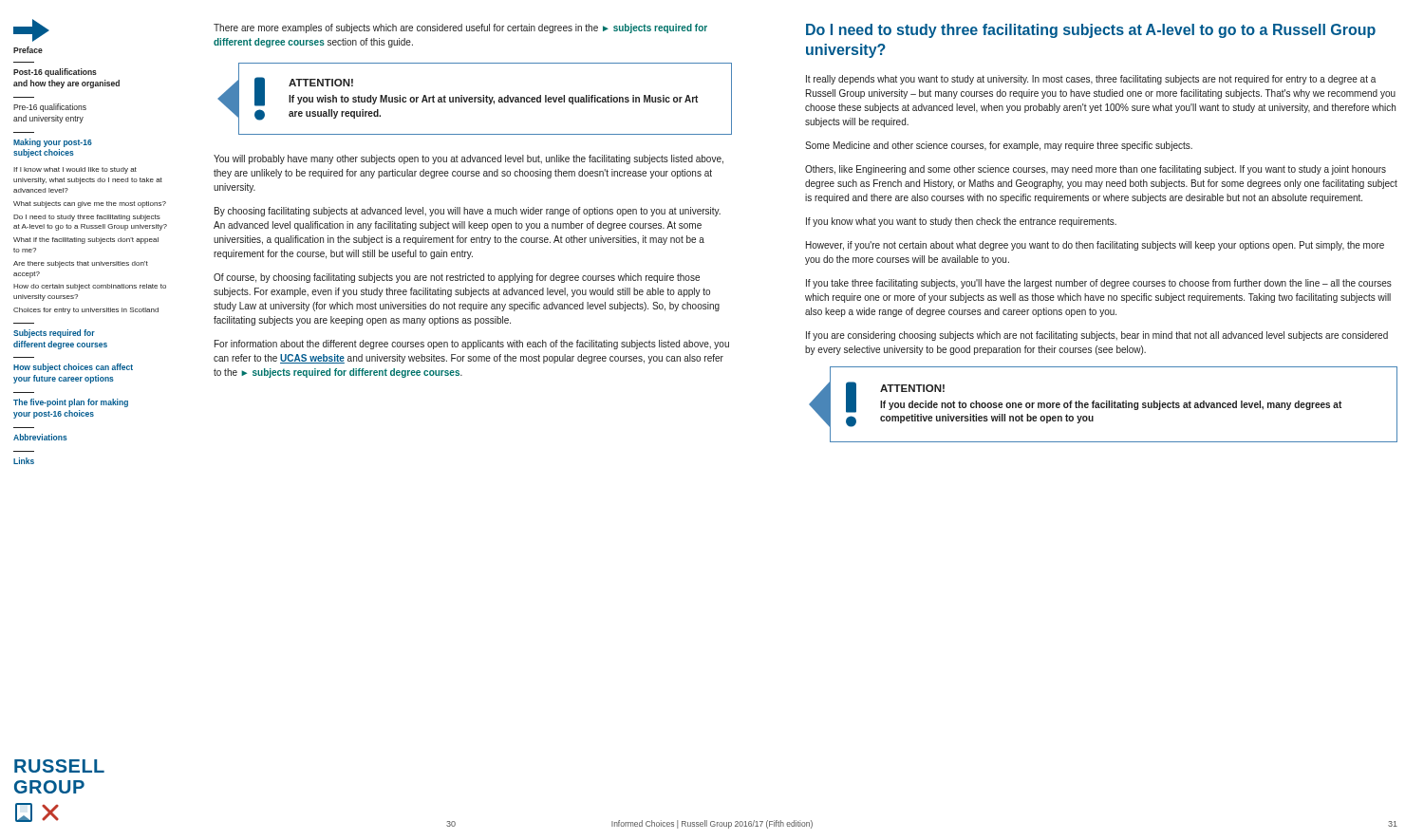This screenshot has width=1424, height=840.
Task: Click on the element starting "Choices for entry"
Action: 86,310
